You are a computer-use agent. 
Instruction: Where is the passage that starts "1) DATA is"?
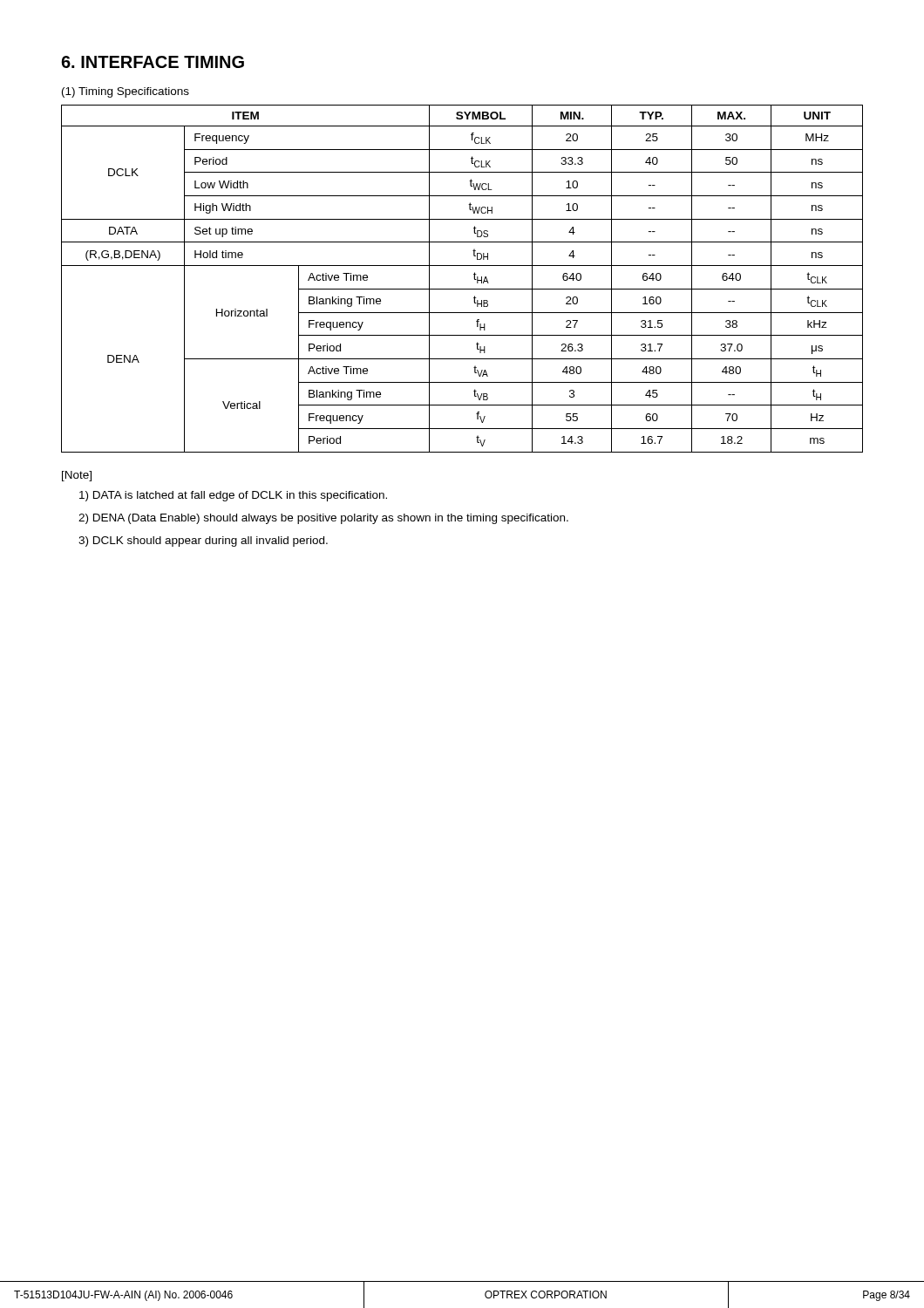pos(233,495)
